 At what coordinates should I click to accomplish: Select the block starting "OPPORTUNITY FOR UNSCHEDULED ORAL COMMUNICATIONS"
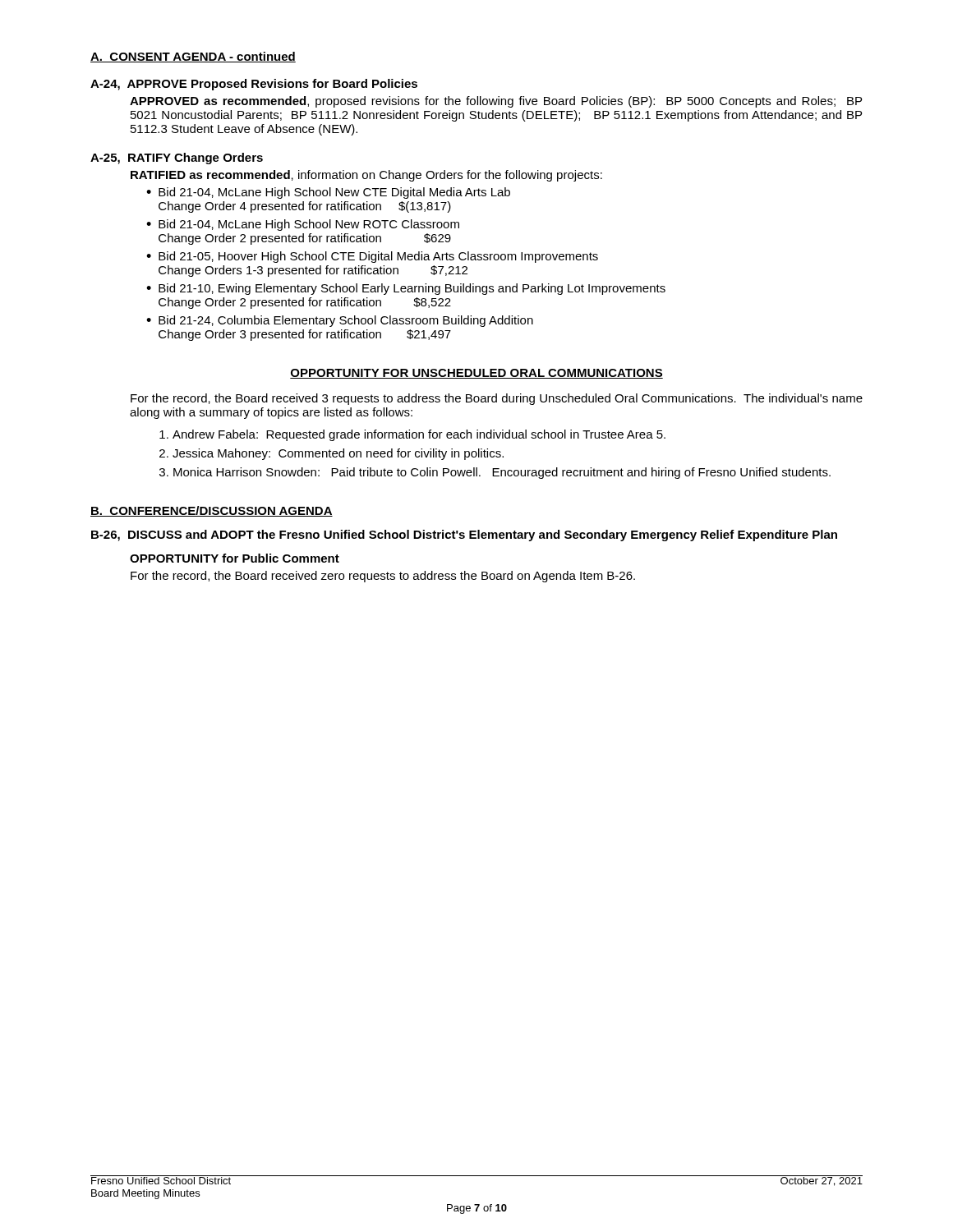(476, 372)
